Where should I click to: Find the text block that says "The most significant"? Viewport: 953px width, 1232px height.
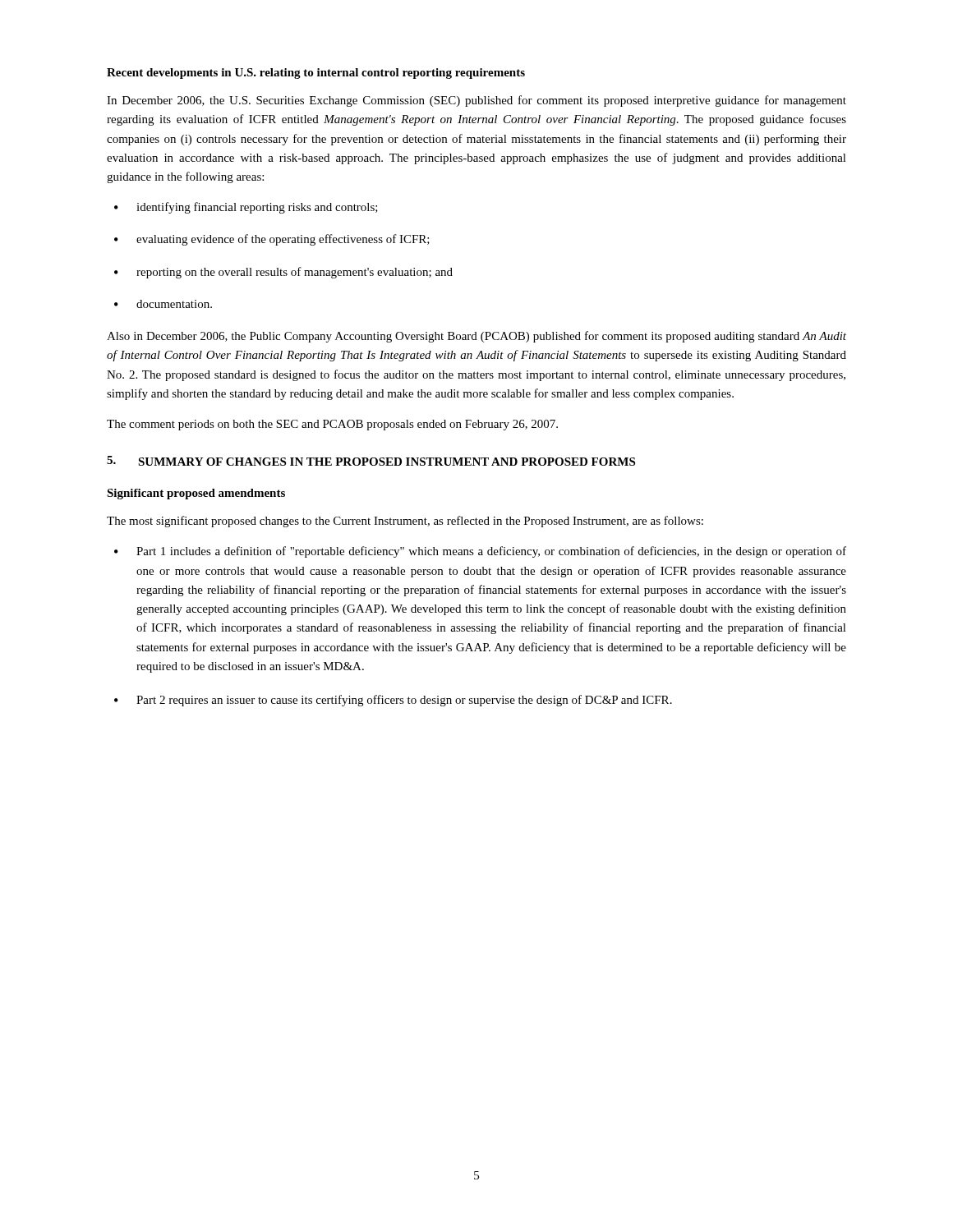(405, 521)
